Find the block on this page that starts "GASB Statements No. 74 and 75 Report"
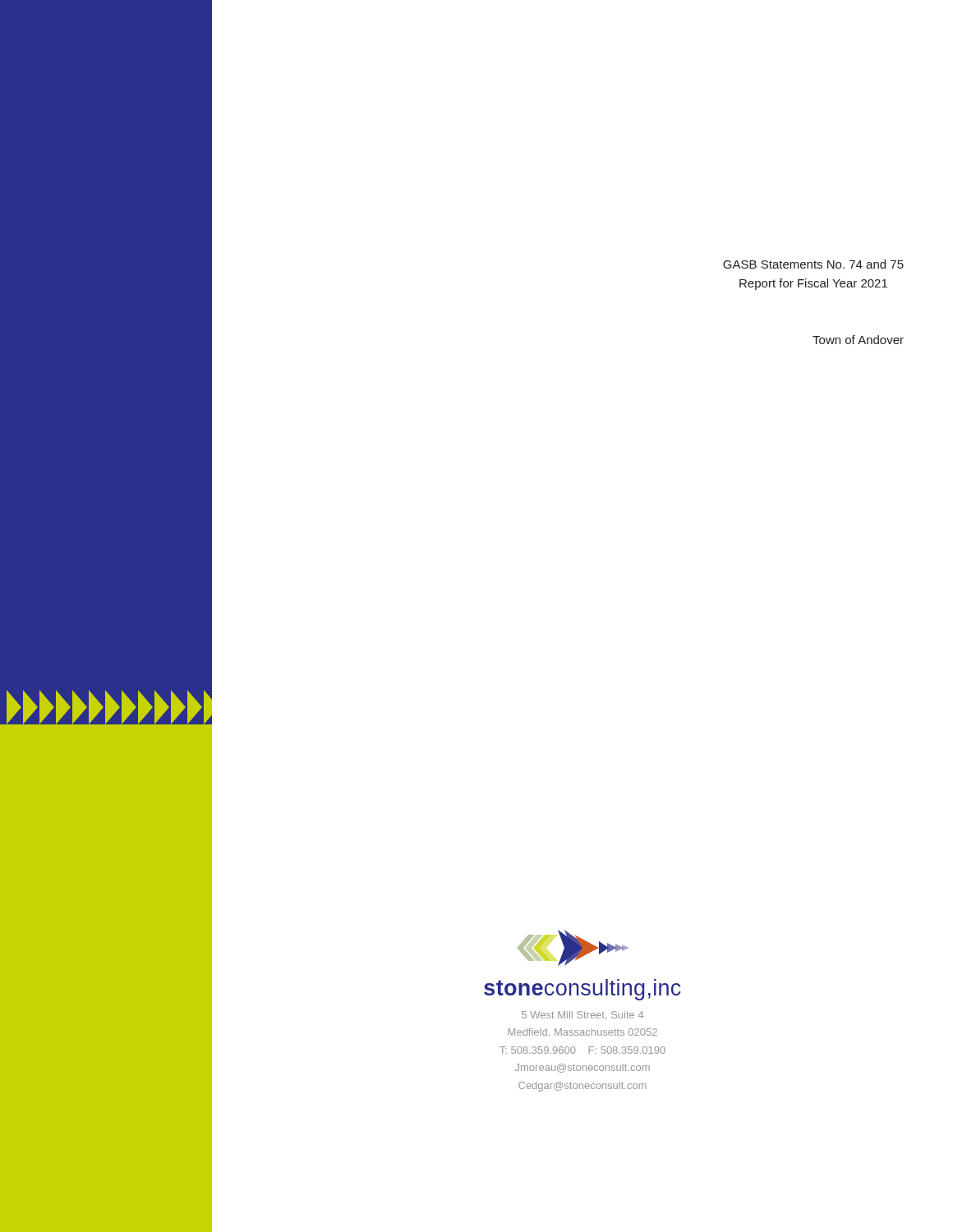 pyautogui.click(x=813, y=274)
